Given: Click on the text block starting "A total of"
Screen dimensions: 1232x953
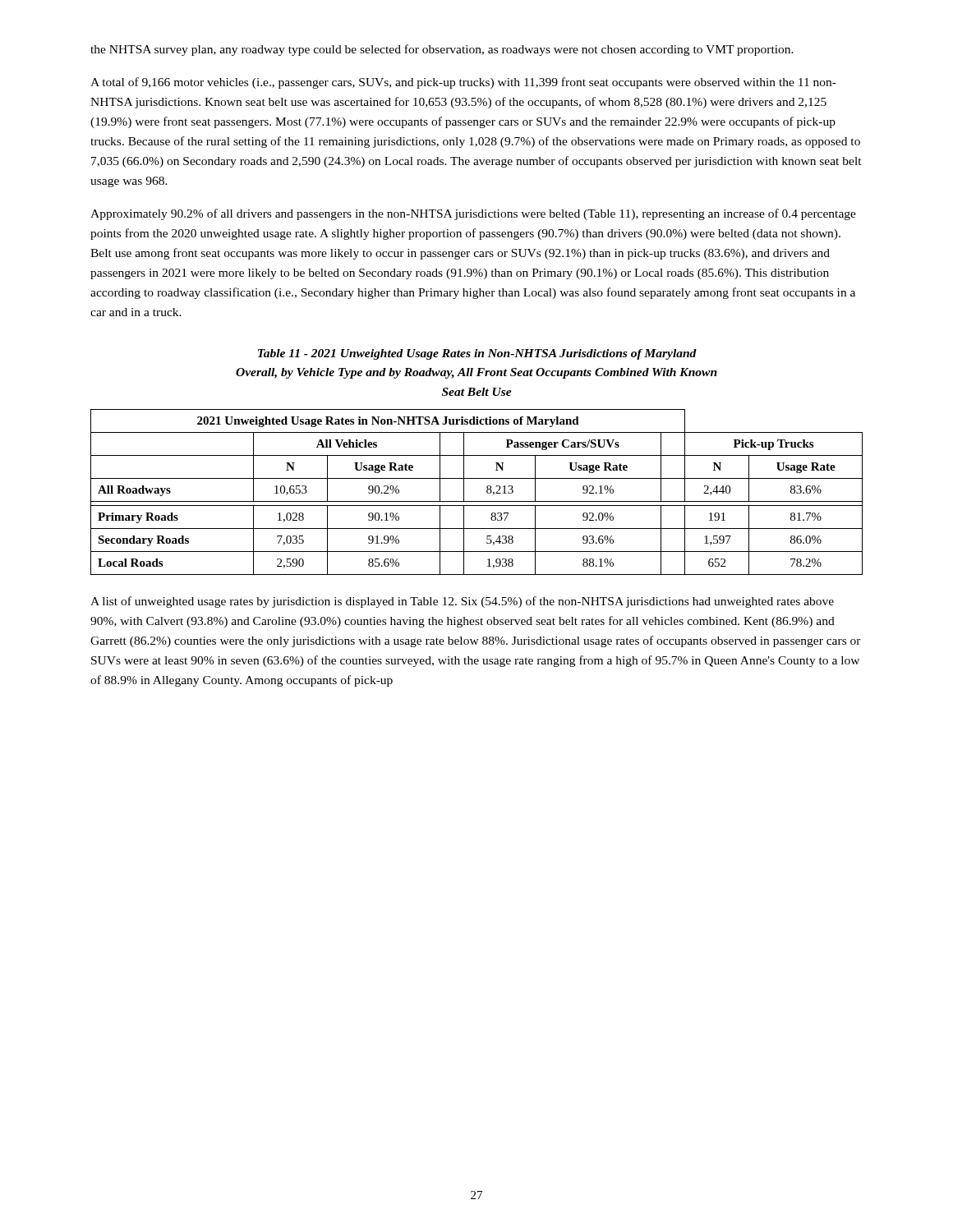Looking at the screenshot, I should tap(476, 131).
